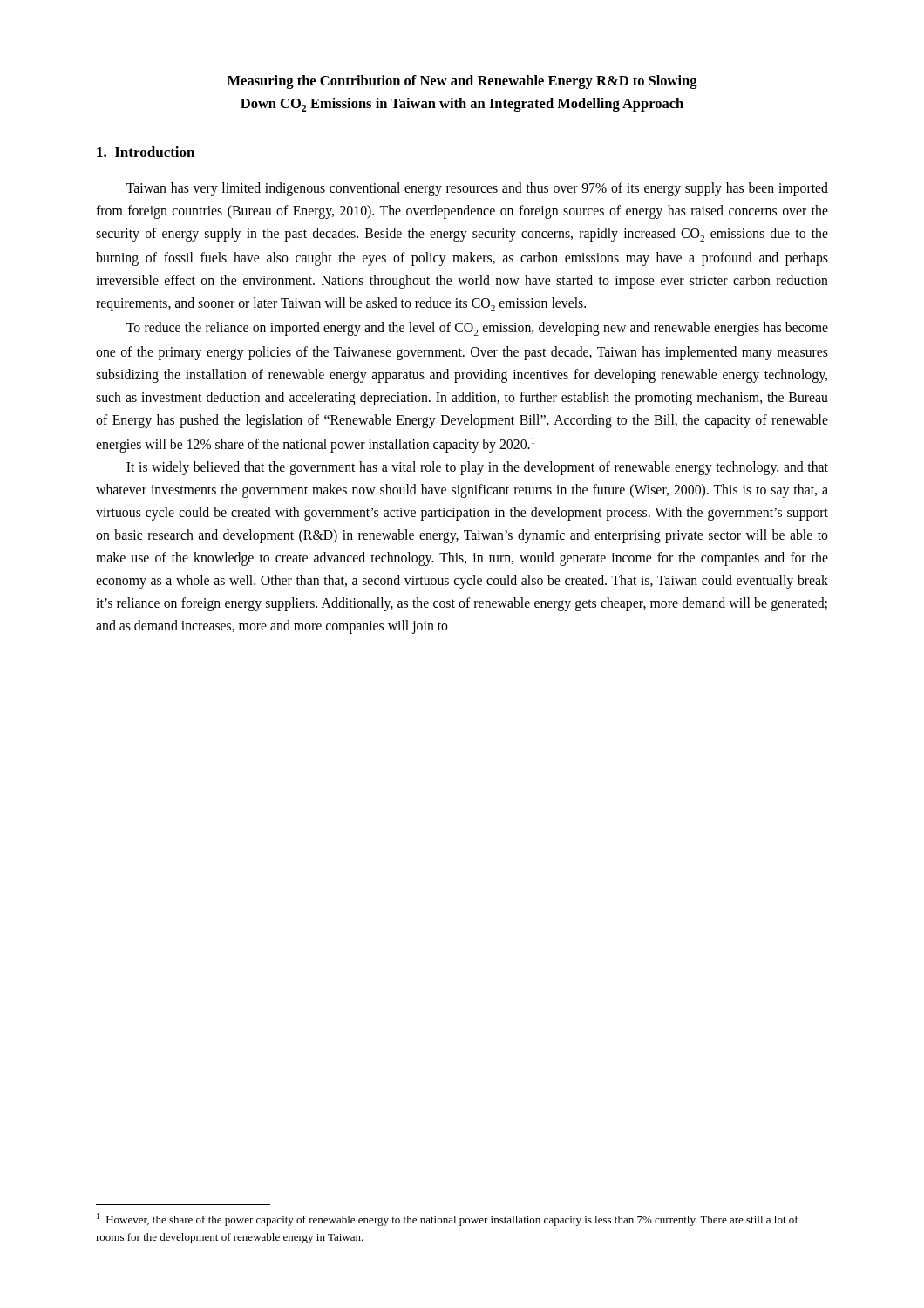Click on the footnote containing "1 However, the share"
Screen dimensions: 1308x924
point(447,1227)
